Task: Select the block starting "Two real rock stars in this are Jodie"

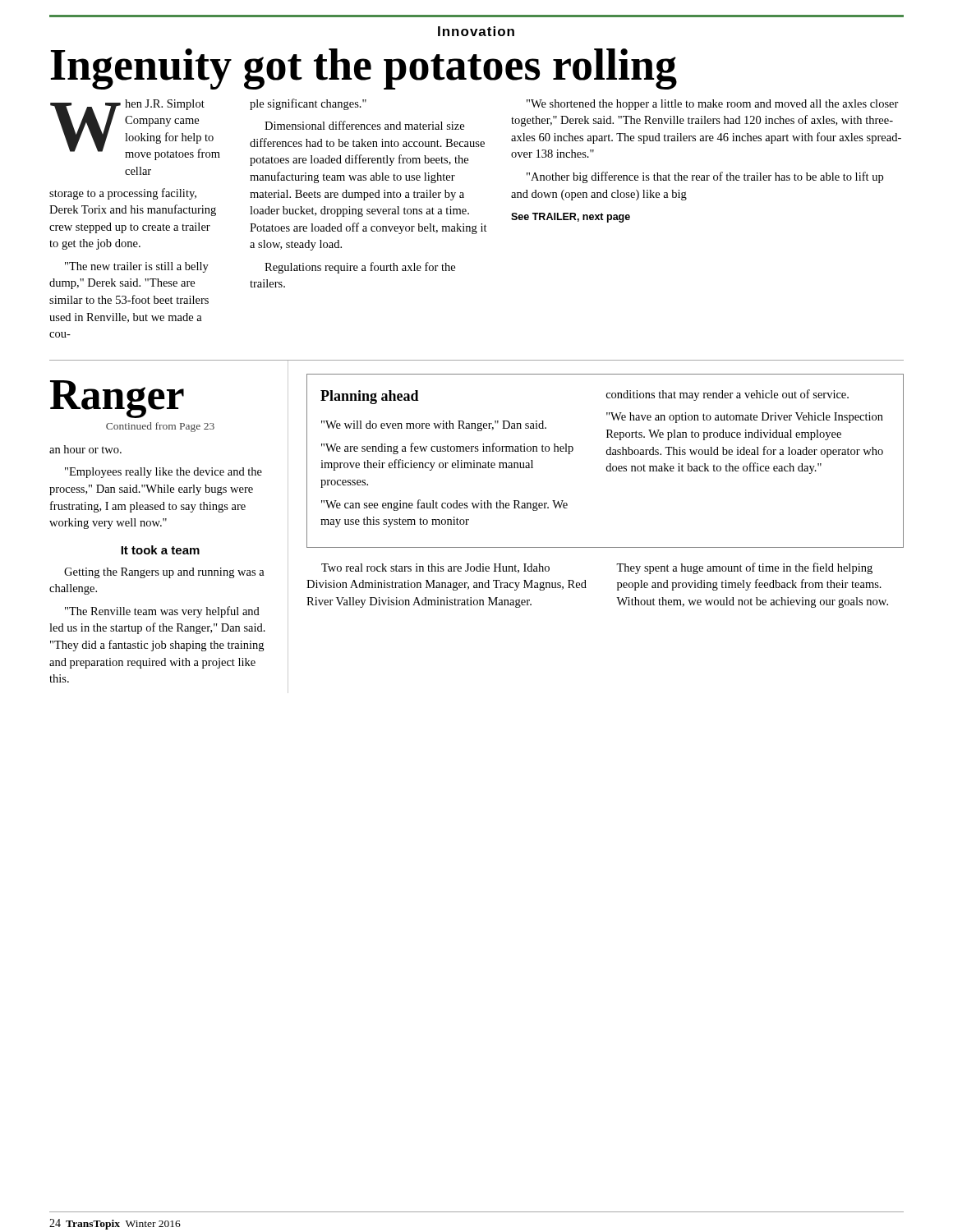Action: click(x=450, y=585)
